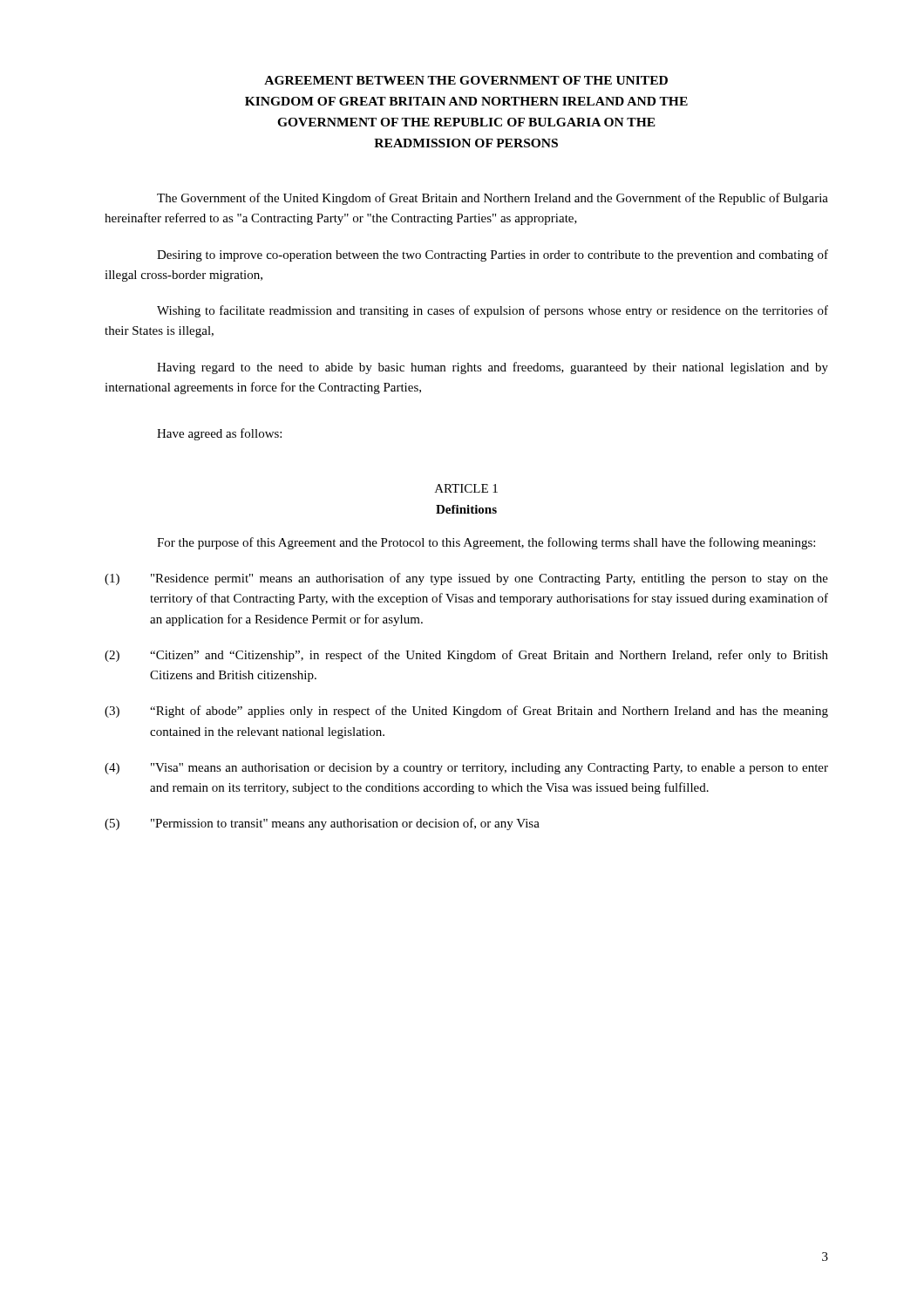This screenshot has height=1308, width=924.
Task: Find a section header
Action: (x=466, y=498)
